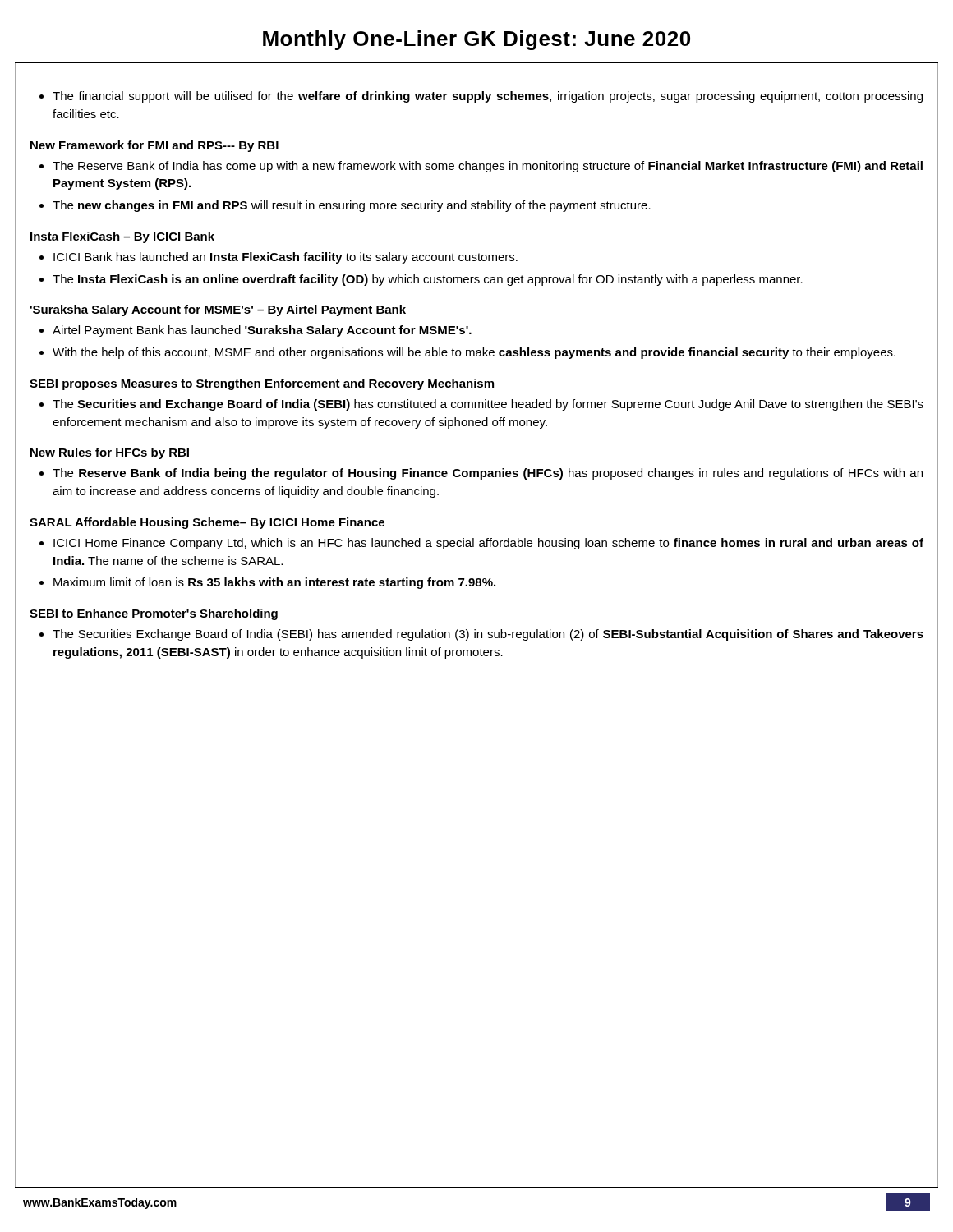Image resolution: width=953 pixels, height=1232 pixels.
Task: Locate the section header with the text "New Framework for"
Action: [x=154, y=145]
